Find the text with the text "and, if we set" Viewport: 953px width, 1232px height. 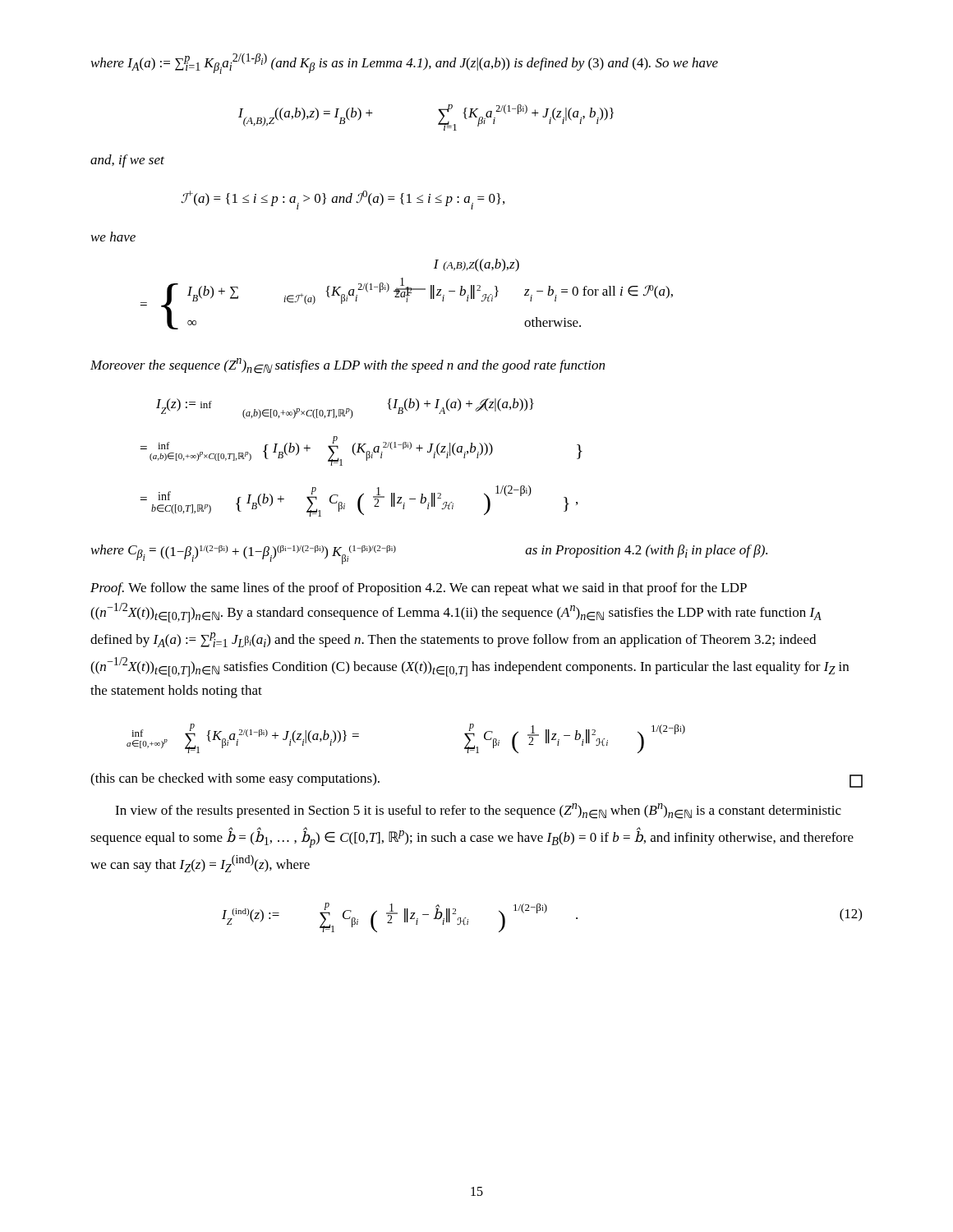click(127, 160)
